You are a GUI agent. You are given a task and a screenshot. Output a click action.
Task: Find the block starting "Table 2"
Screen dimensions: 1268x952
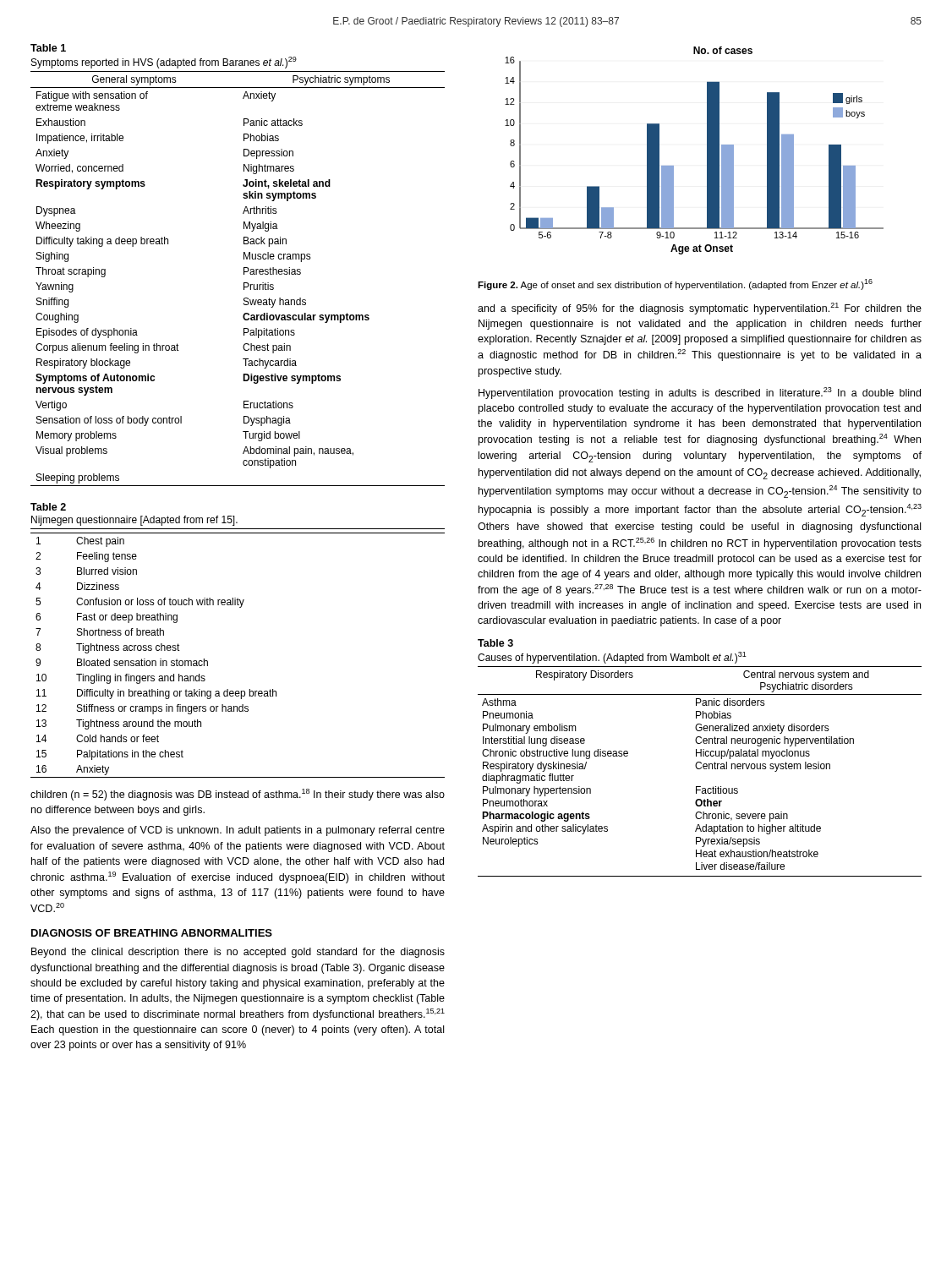click(48, 507)
